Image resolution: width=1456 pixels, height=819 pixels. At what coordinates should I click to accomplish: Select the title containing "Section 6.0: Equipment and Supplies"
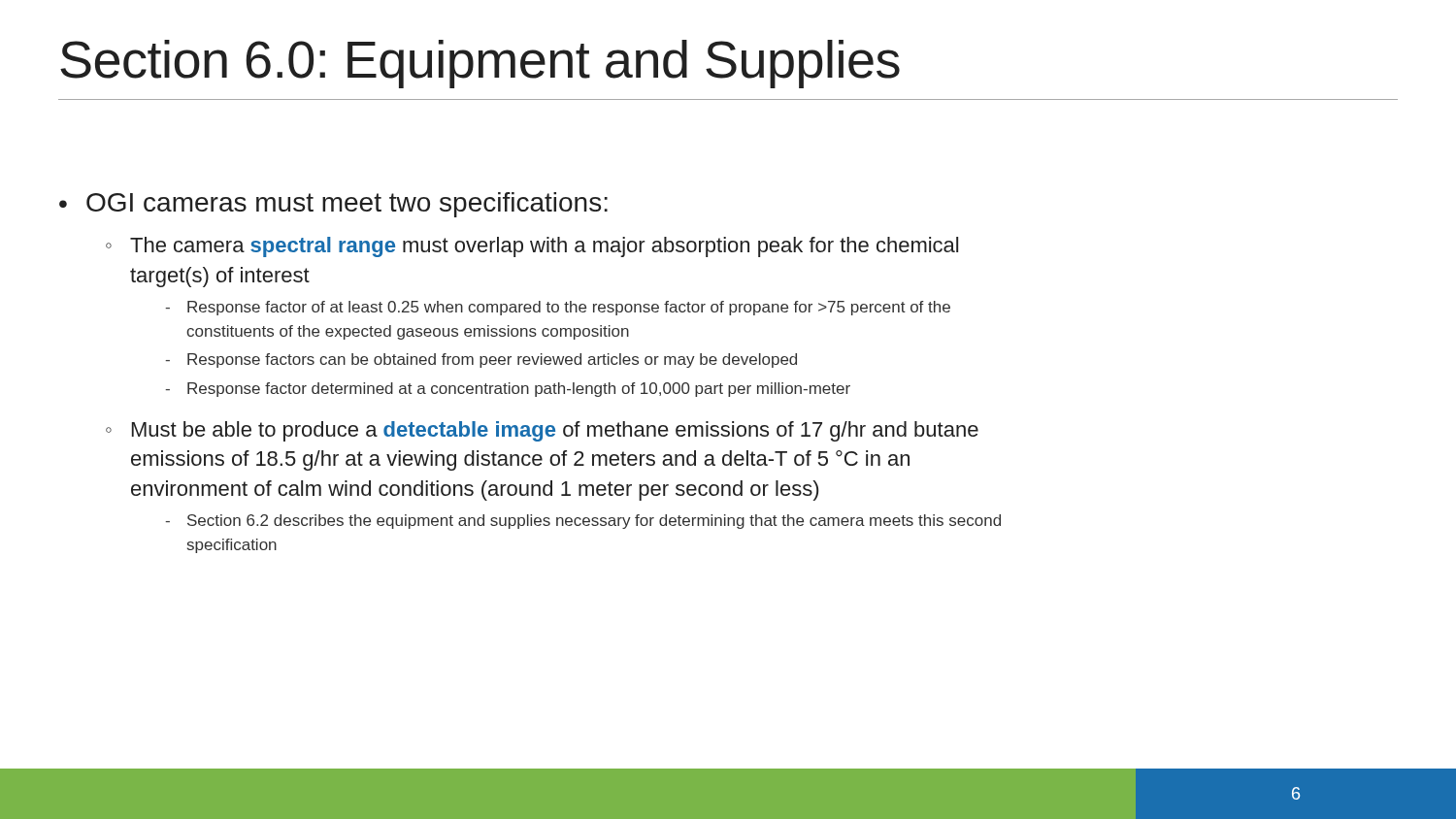480,59
